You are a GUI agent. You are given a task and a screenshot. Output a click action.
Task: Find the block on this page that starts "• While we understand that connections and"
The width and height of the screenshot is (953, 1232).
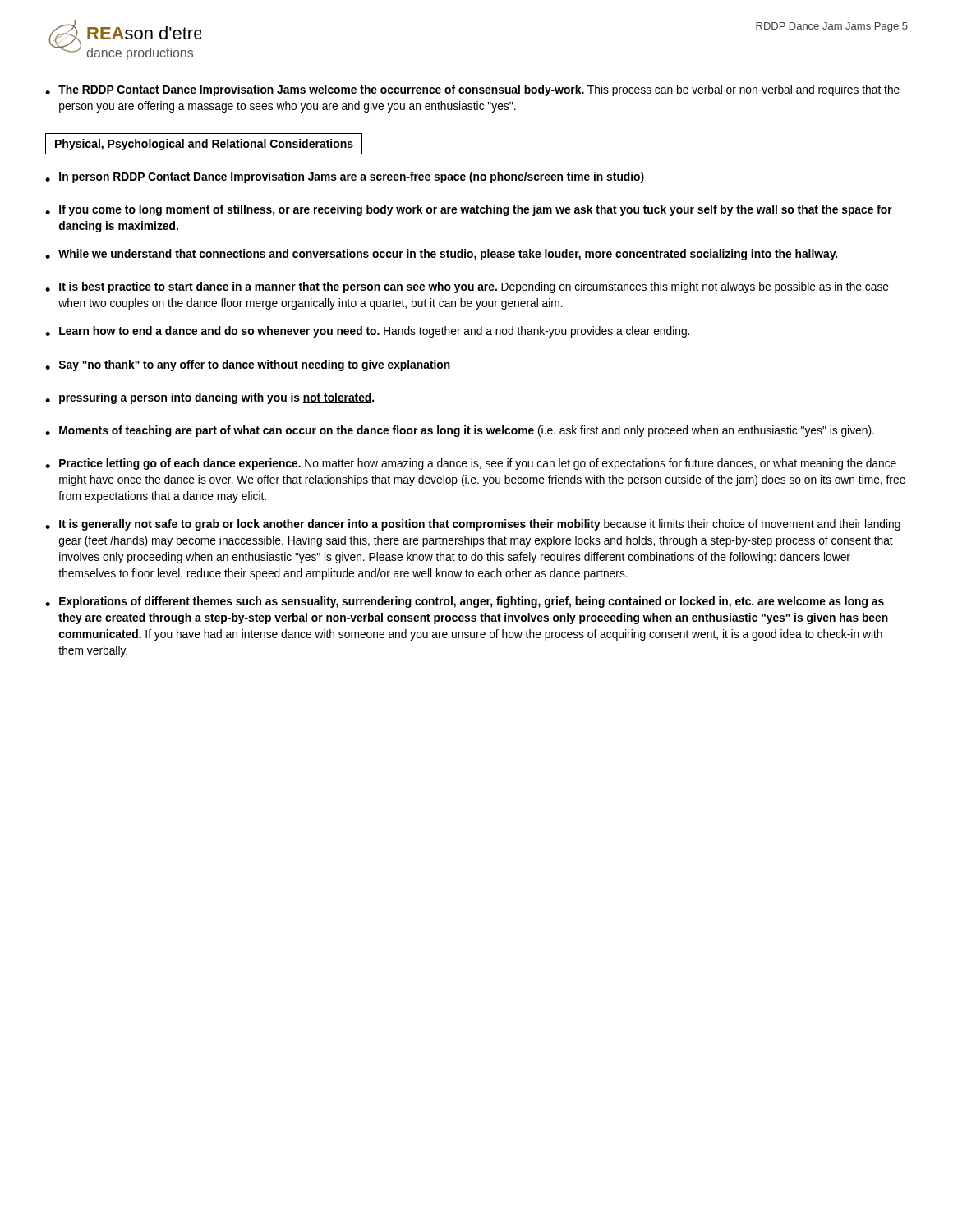click(442, 257)
